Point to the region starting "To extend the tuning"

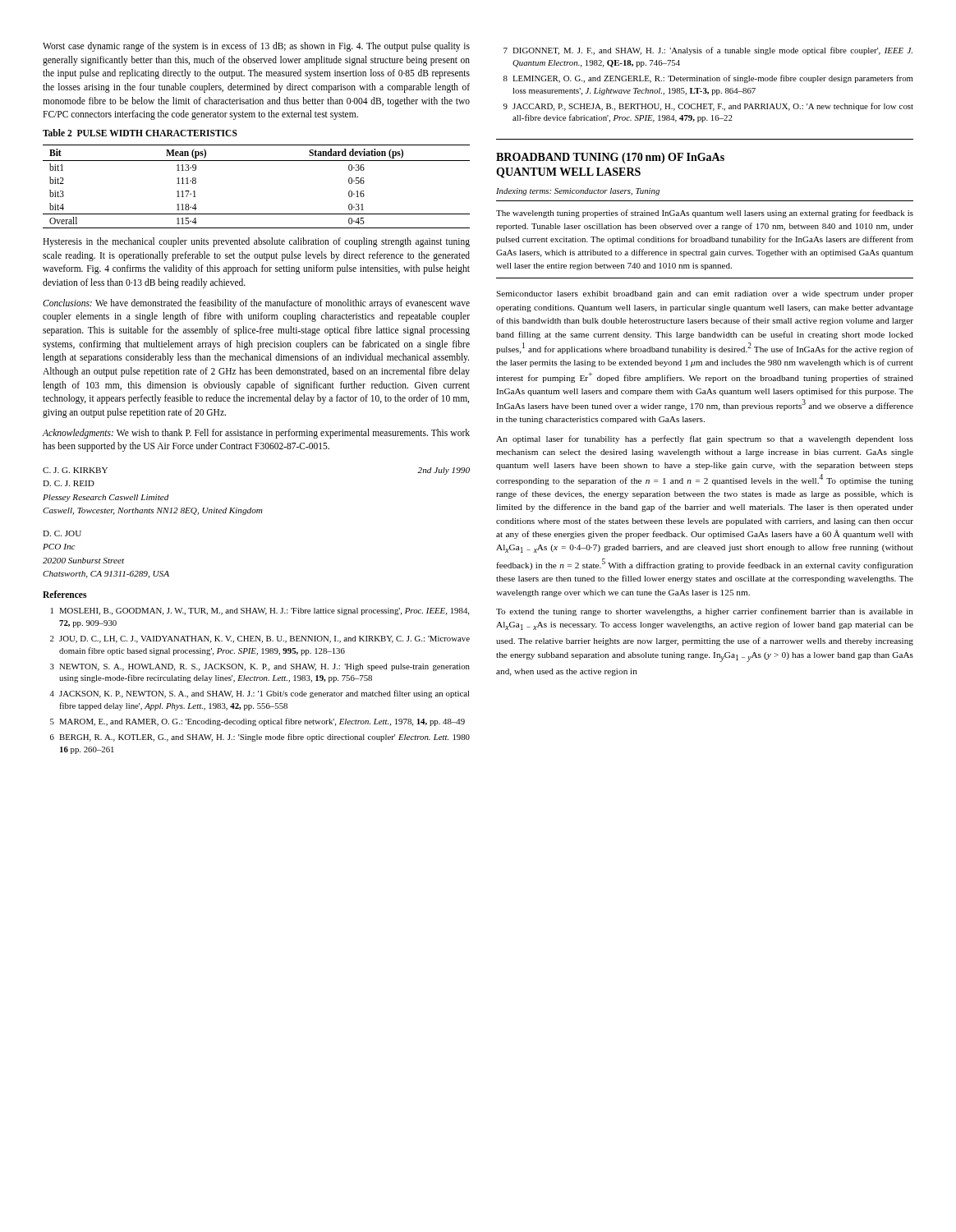click(x=705, y=641)
